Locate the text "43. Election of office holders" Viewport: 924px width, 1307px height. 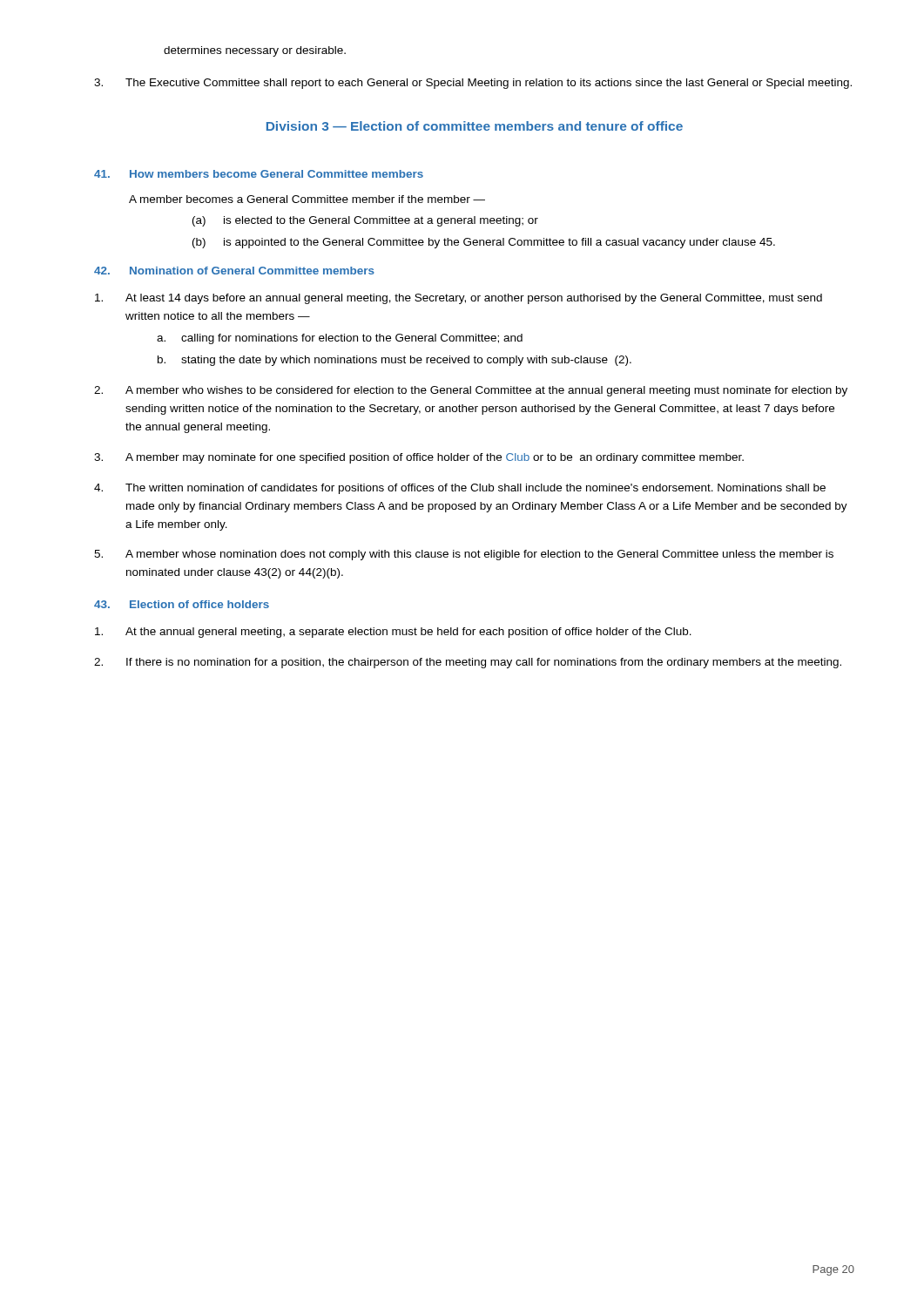pos(182,604)
